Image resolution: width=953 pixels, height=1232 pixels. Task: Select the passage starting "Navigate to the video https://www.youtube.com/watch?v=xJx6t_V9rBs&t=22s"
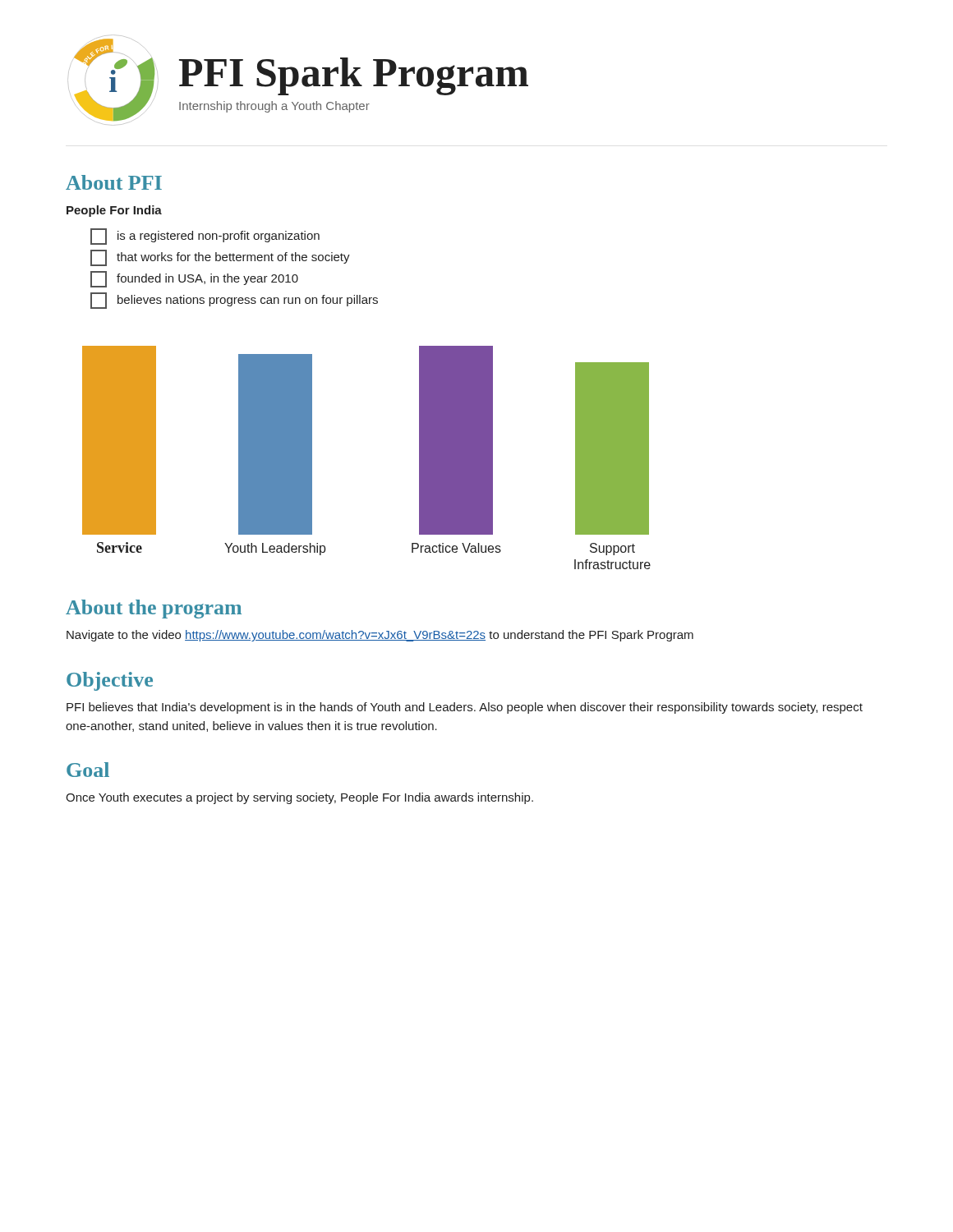380,635
